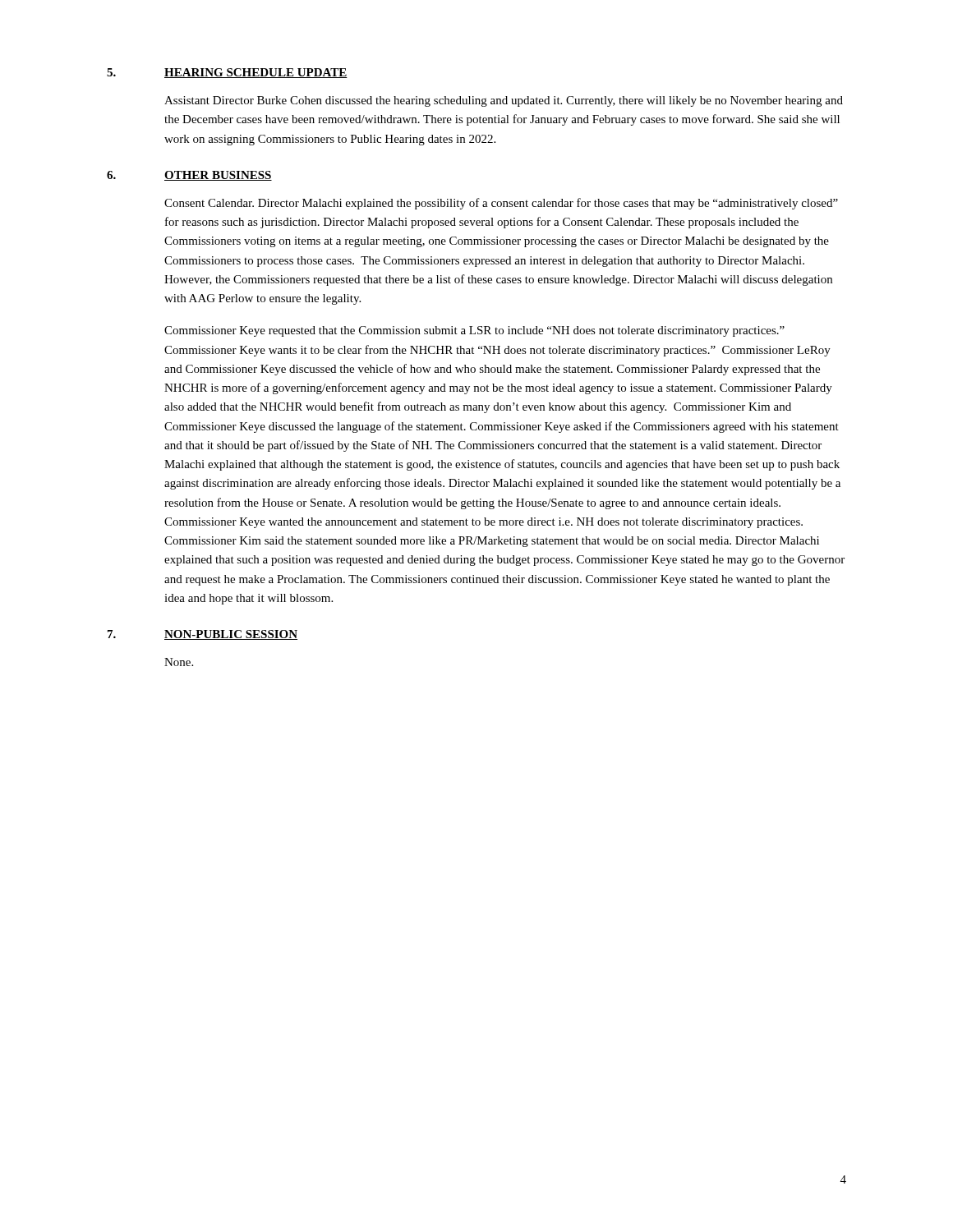This screenshot has width=953, height=1232.
Task: Where is the passage that starts "Assistant Director Burke Cohen discussed"?
Action: point(505,120)
